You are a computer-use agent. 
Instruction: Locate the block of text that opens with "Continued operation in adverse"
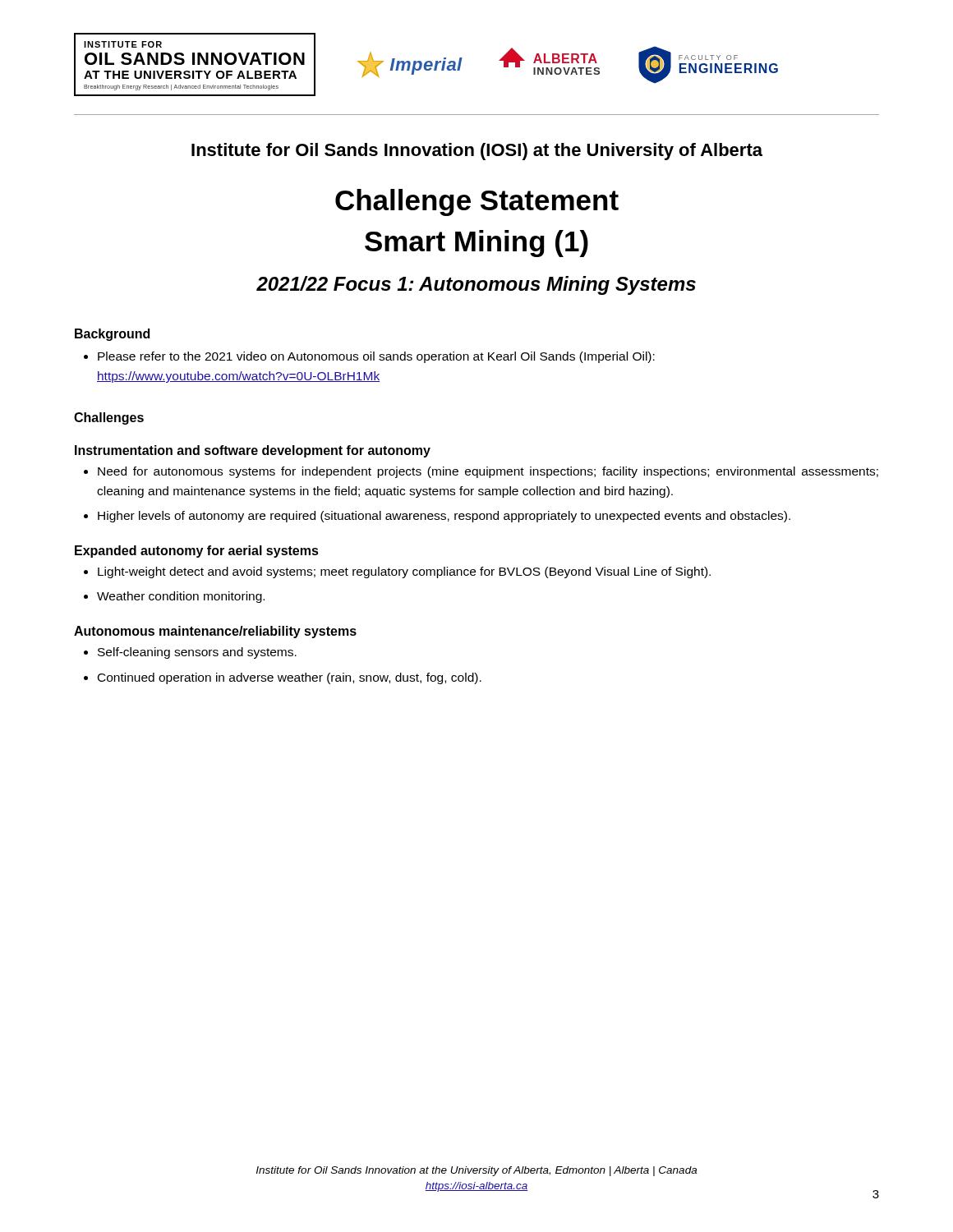click(x=476, y=677)
